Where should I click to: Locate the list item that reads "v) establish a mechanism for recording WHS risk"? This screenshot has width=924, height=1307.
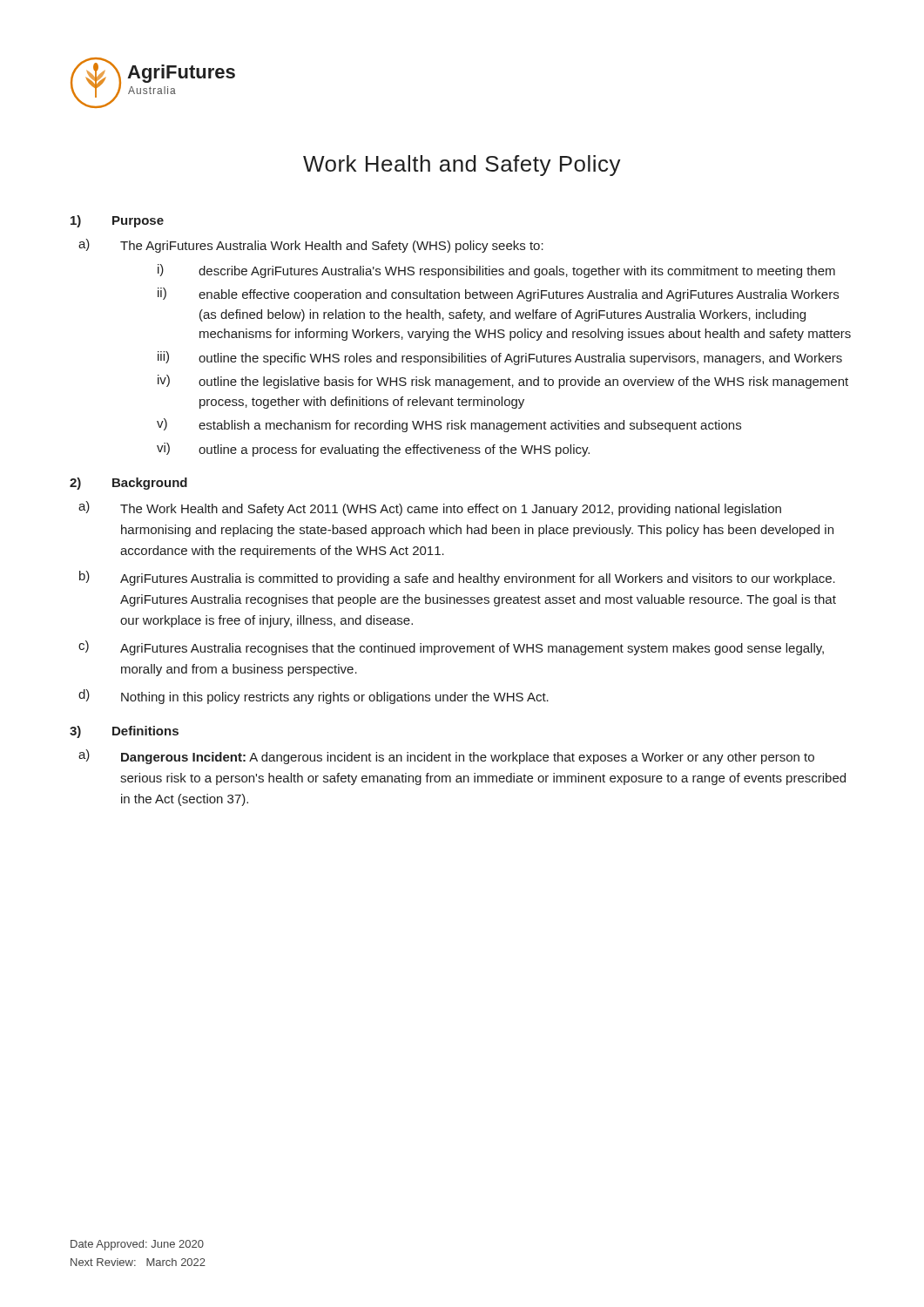coord(449,425)
